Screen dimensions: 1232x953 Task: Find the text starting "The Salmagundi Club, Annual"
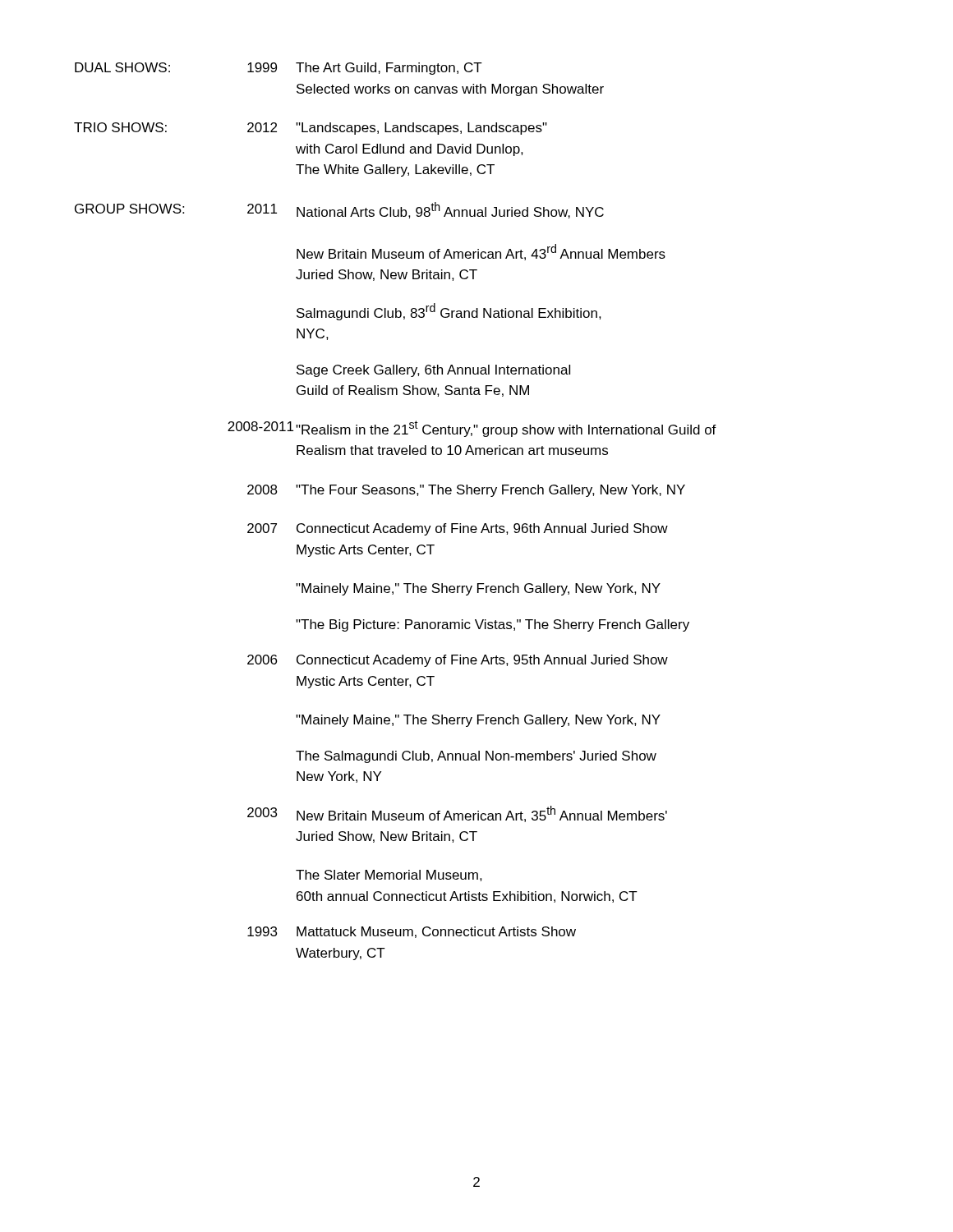tap(476, 766)
